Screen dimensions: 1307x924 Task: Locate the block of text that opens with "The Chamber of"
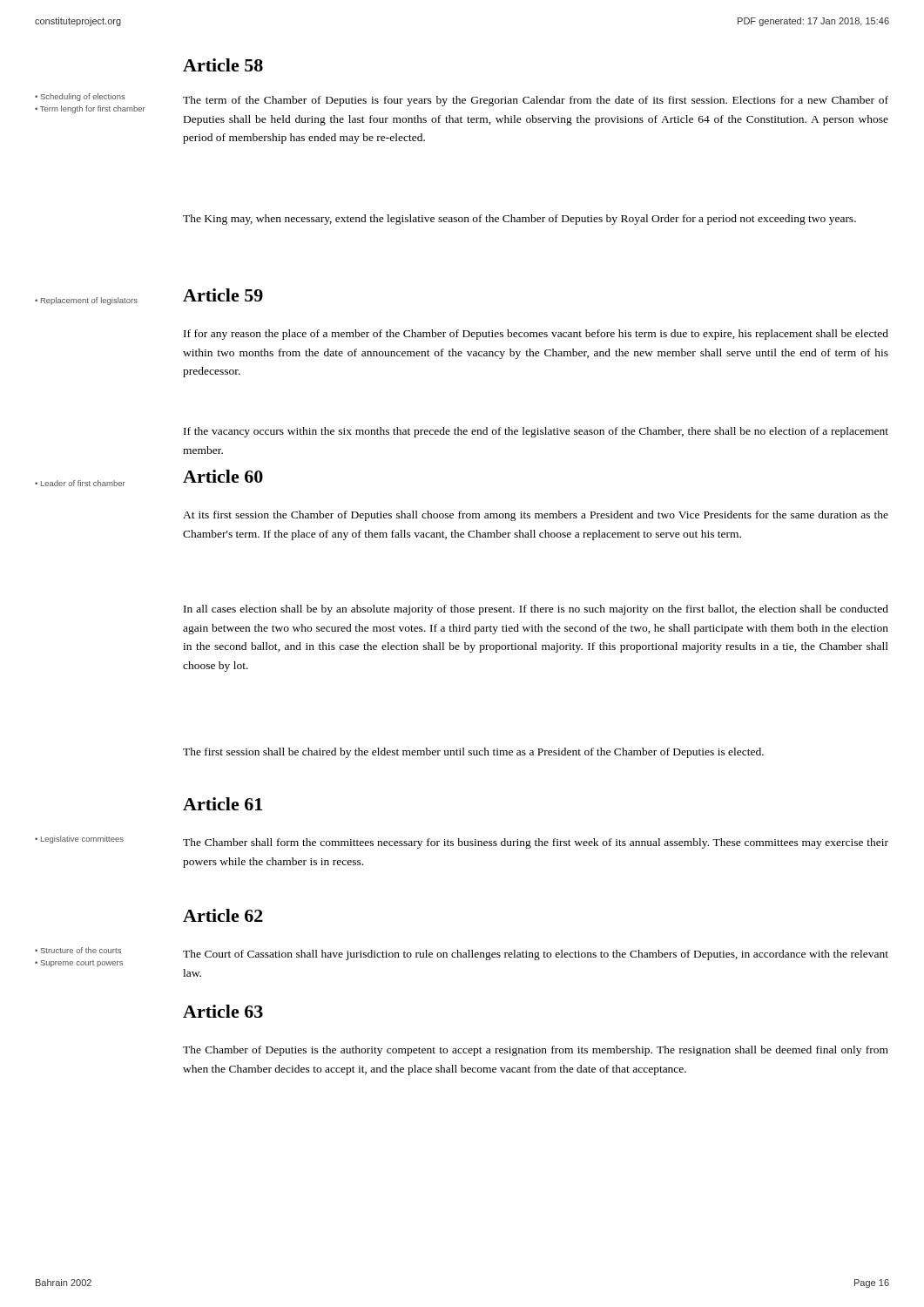pyautogui.click(x=536, y=1059)
